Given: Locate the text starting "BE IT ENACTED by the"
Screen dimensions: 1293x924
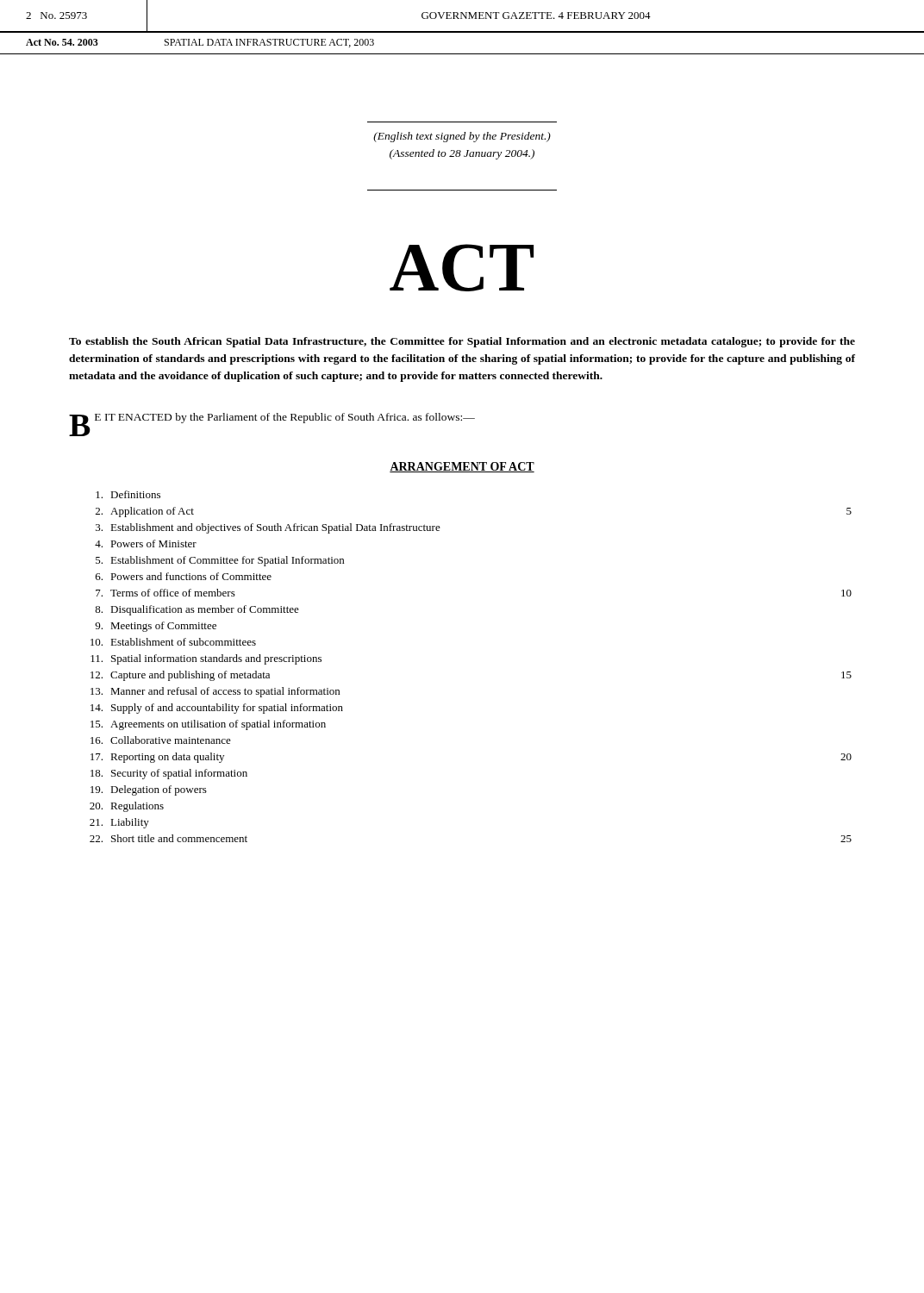Looking at the screenshot, I should coord(272,425).
